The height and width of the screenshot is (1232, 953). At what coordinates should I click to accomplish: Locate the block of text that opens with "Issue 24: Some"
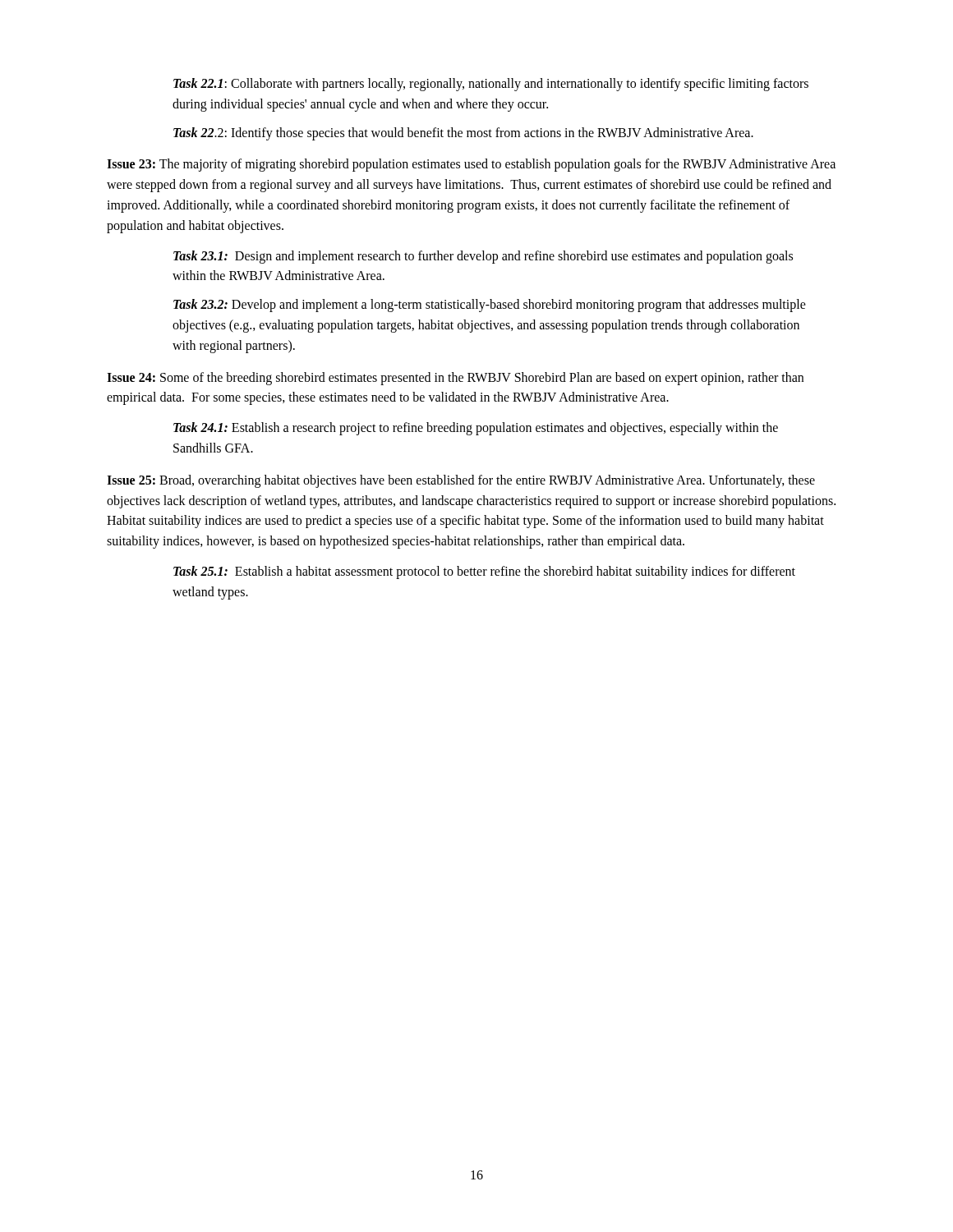coord(455,387)
